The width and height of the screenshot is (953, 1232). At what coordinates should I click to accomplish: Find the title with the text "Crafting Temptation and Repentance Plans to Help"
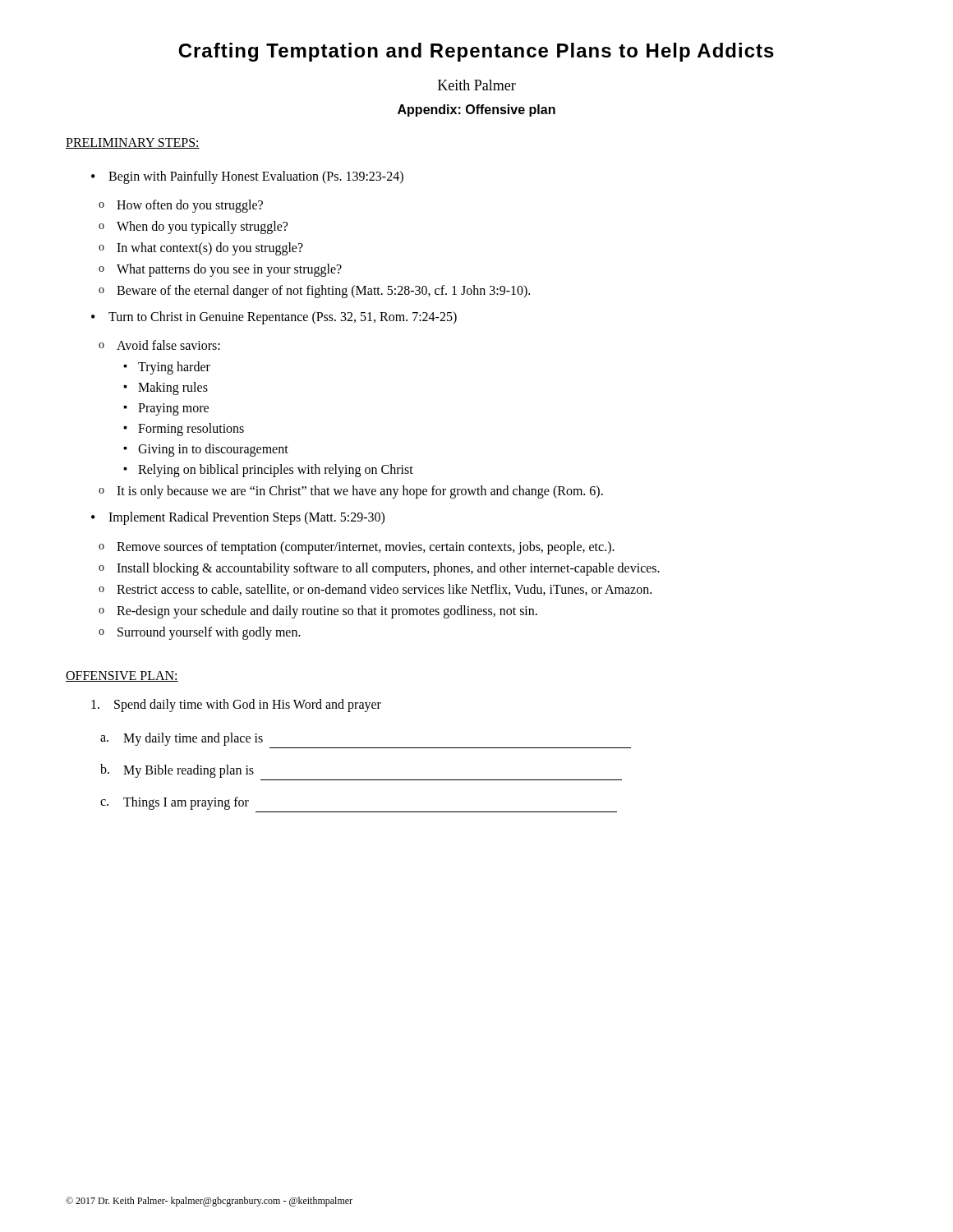(x=476, y=51)
